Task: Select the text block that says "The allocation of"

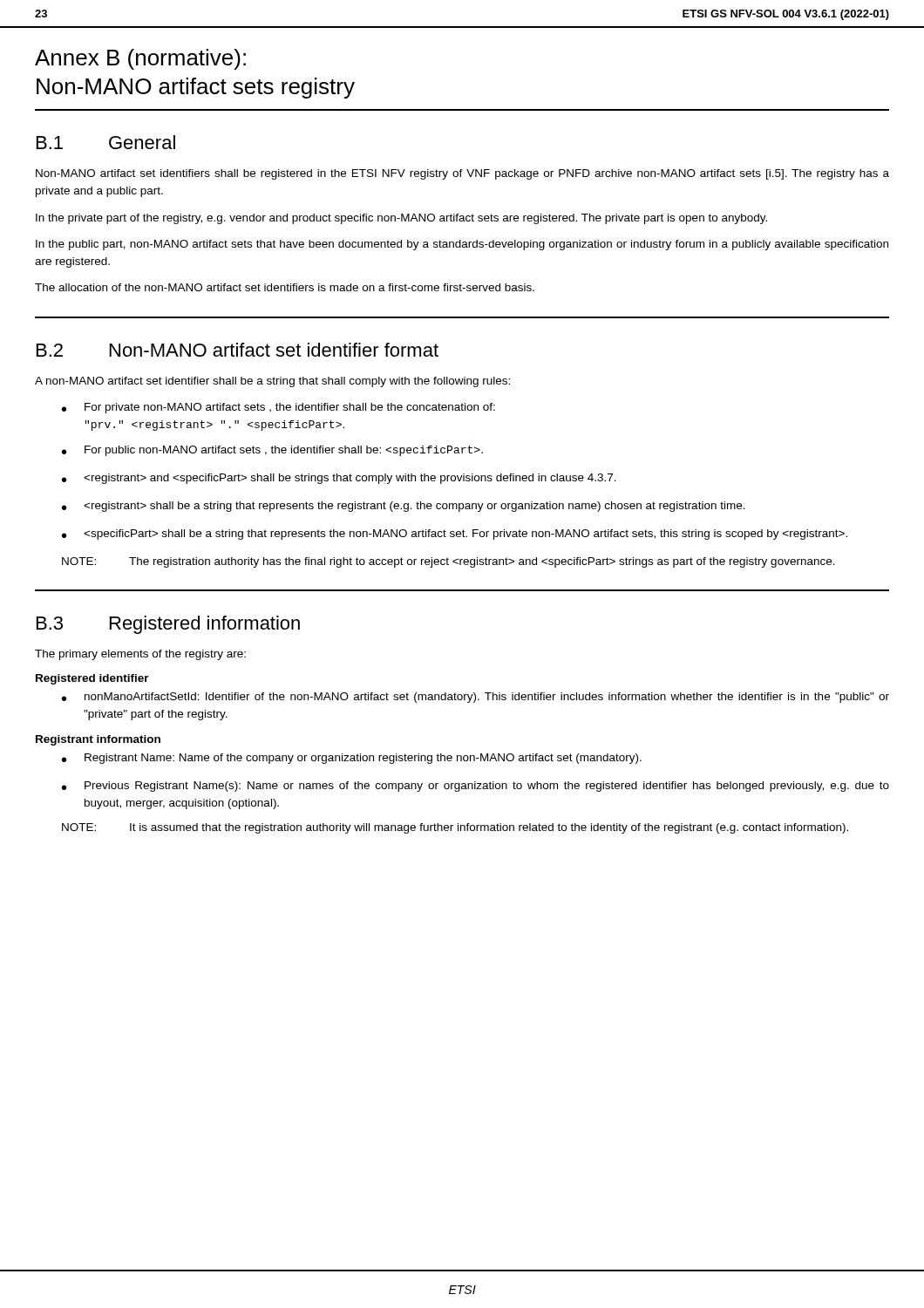Action: tap(285, 287)
